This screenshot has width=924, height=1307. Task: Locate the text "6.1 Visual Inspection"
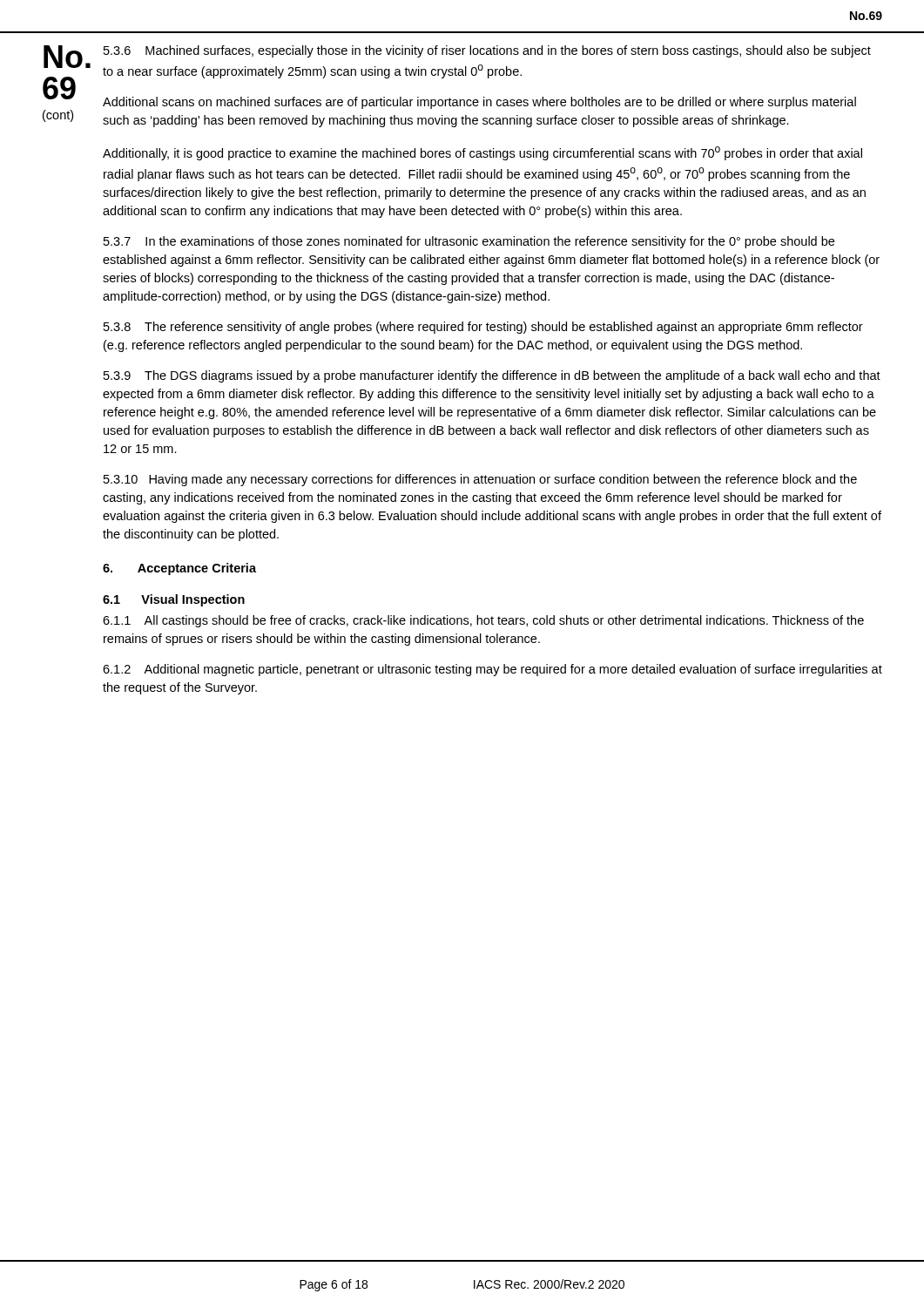click(x=174, y=599)
